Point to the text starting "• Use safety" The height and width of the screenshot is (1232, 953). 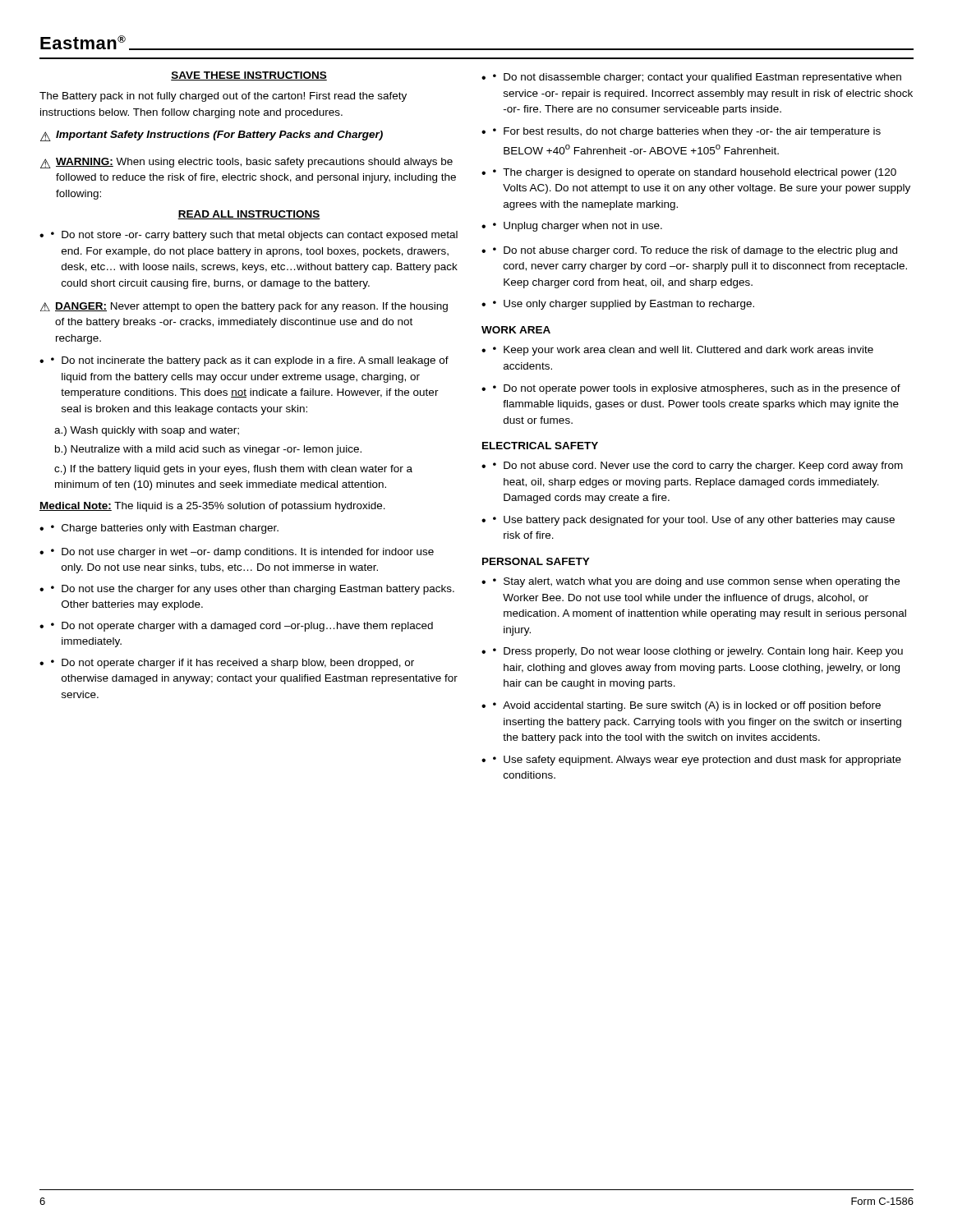(x=703, y=767)
